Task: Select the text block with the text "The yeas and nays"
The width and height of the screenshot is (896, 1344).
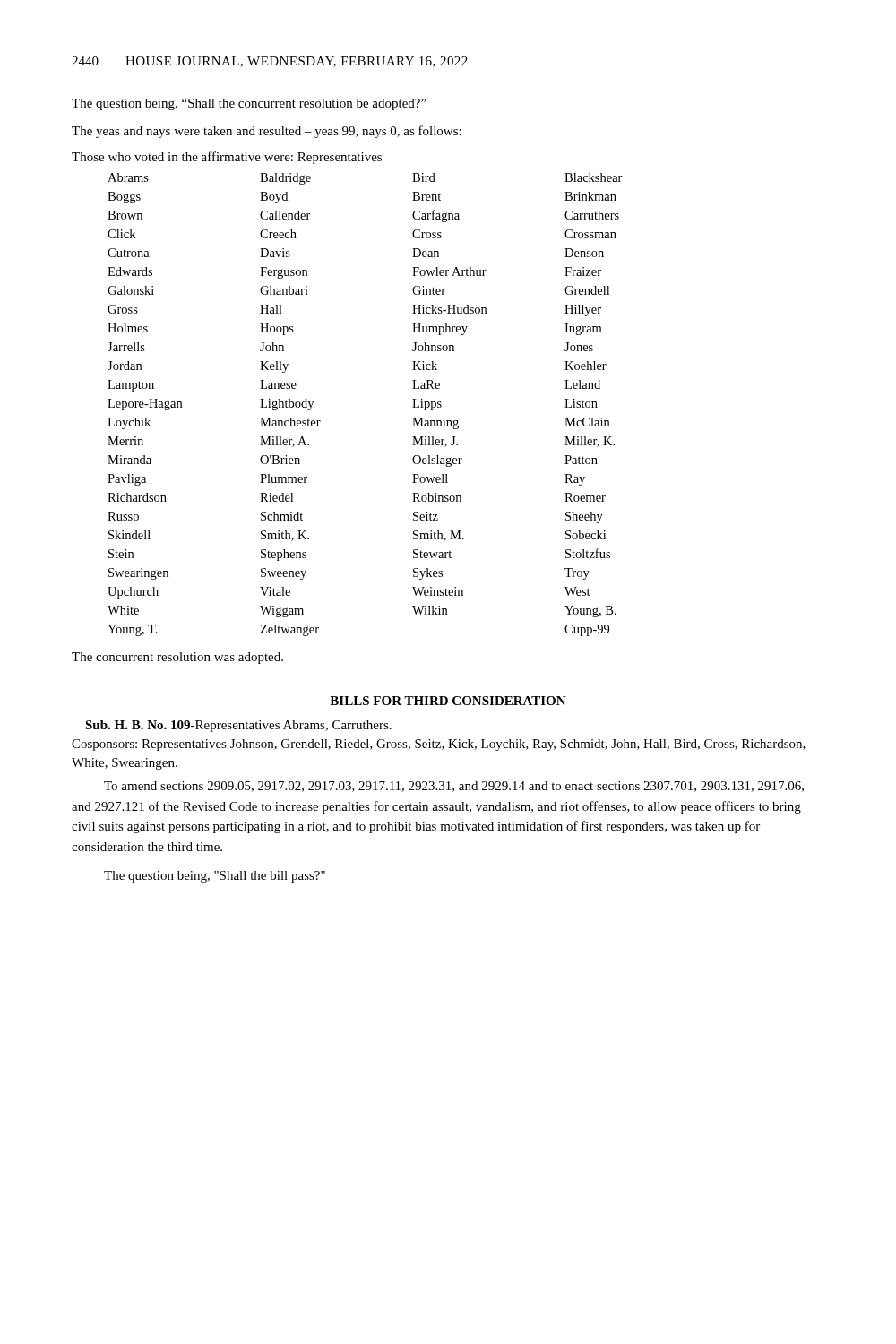Action: [267, 131]
